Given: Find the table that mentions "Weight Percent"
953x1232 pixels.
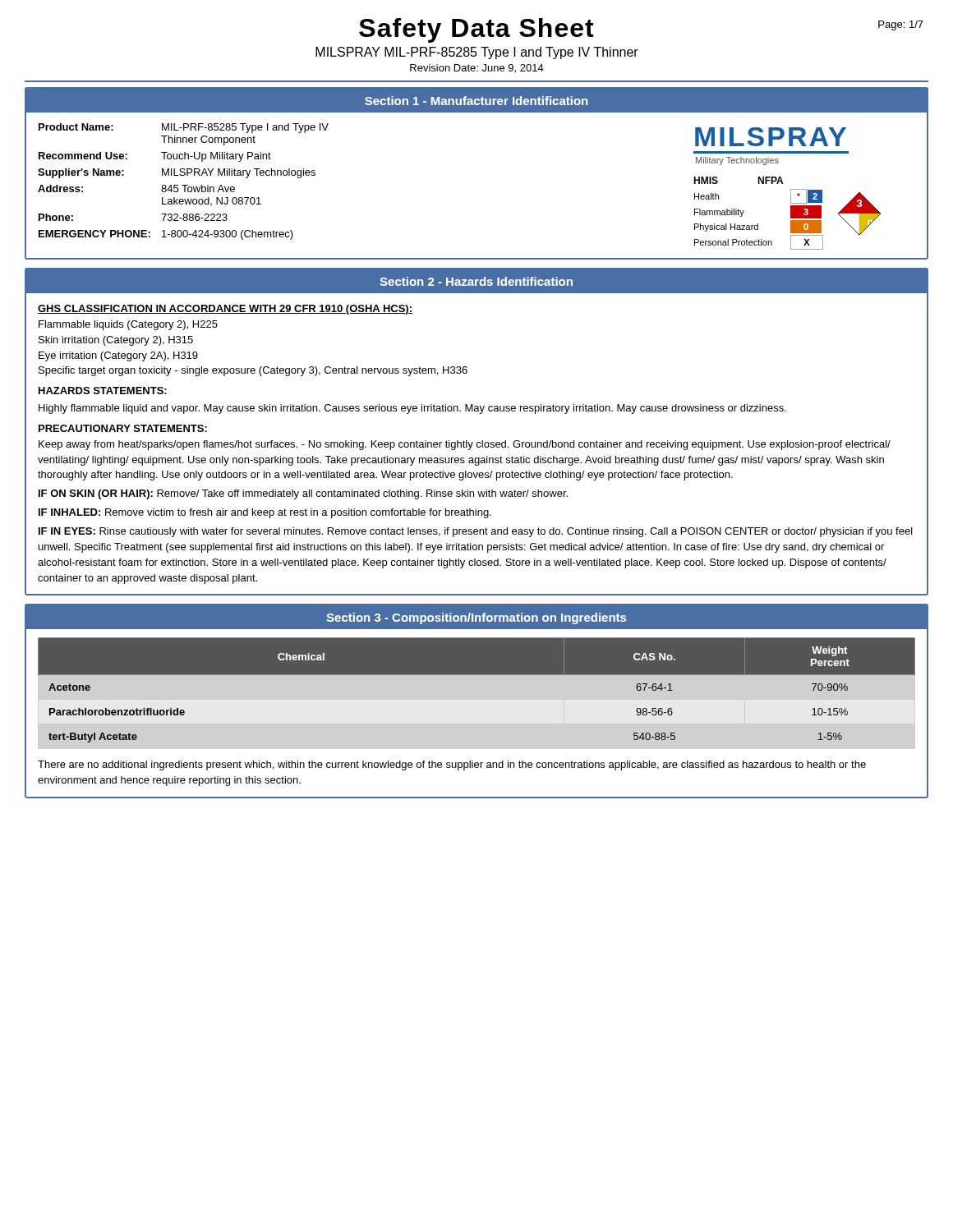Looking at the screenshot, I should (476, 693).
